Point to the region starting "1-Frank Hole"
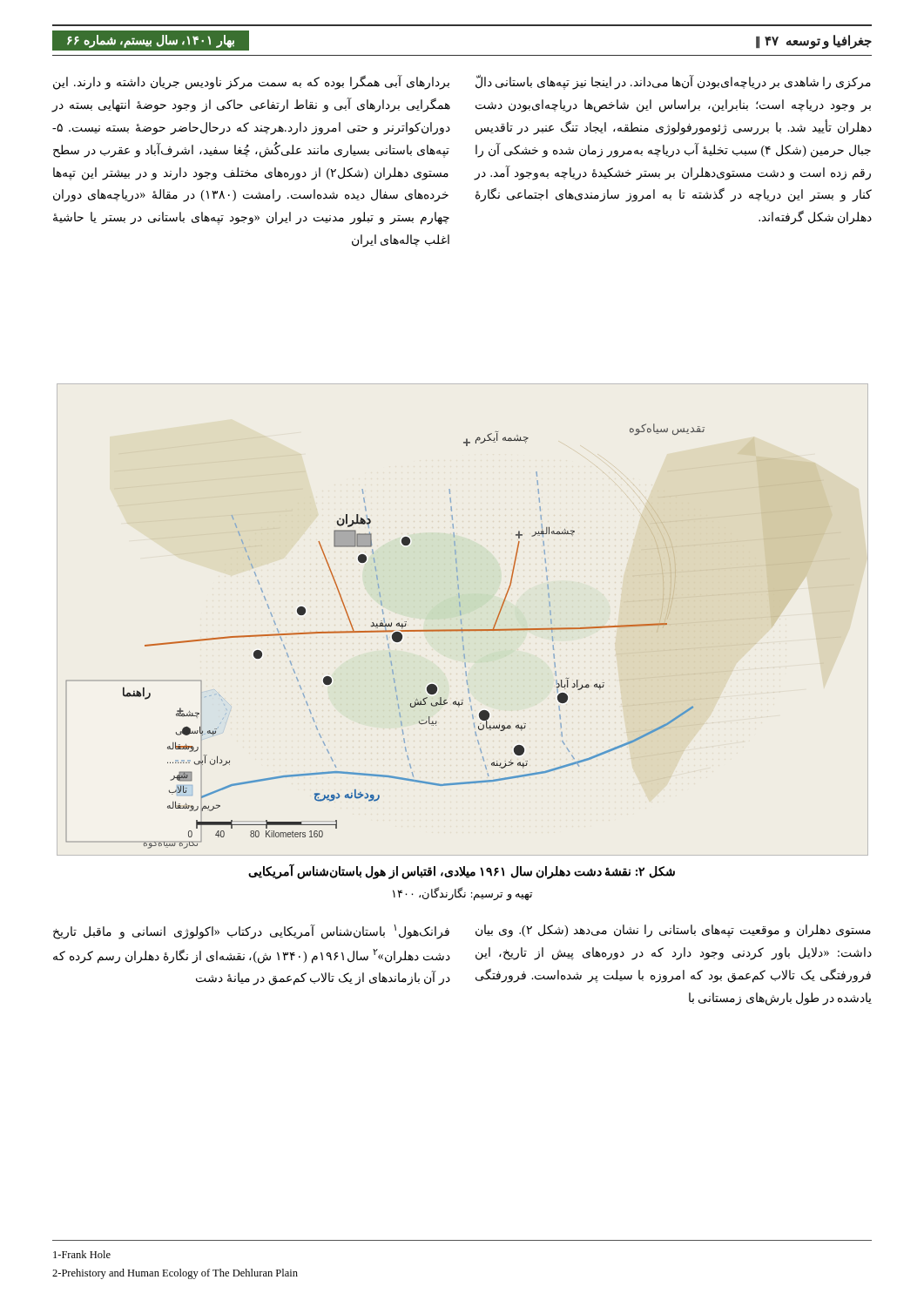The width and height of the screenshot is (924, 1307). [x=81, y=1254]
